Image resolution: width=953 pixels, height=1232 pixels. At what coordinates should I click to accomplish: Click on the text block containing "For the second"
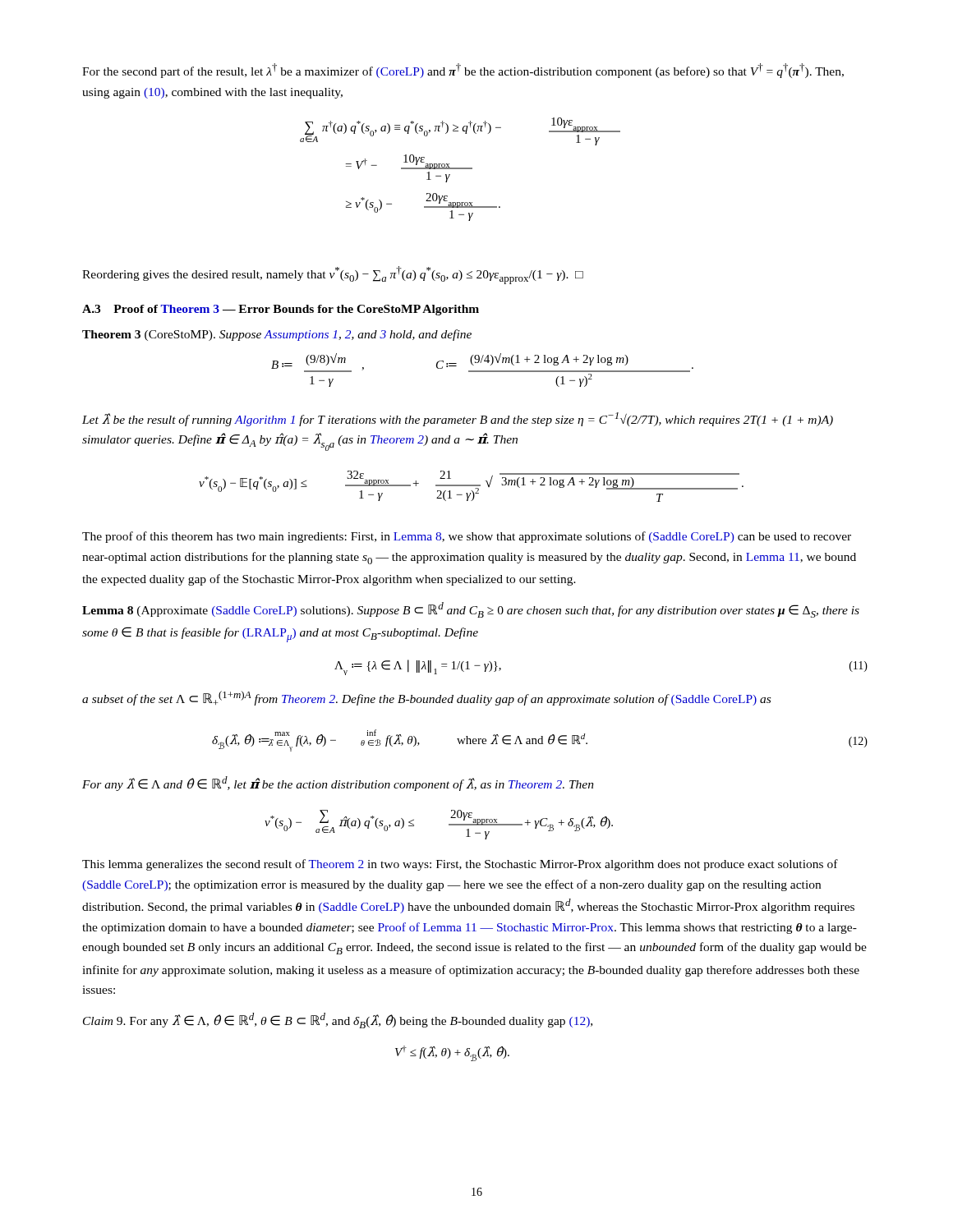click(463, 80)
